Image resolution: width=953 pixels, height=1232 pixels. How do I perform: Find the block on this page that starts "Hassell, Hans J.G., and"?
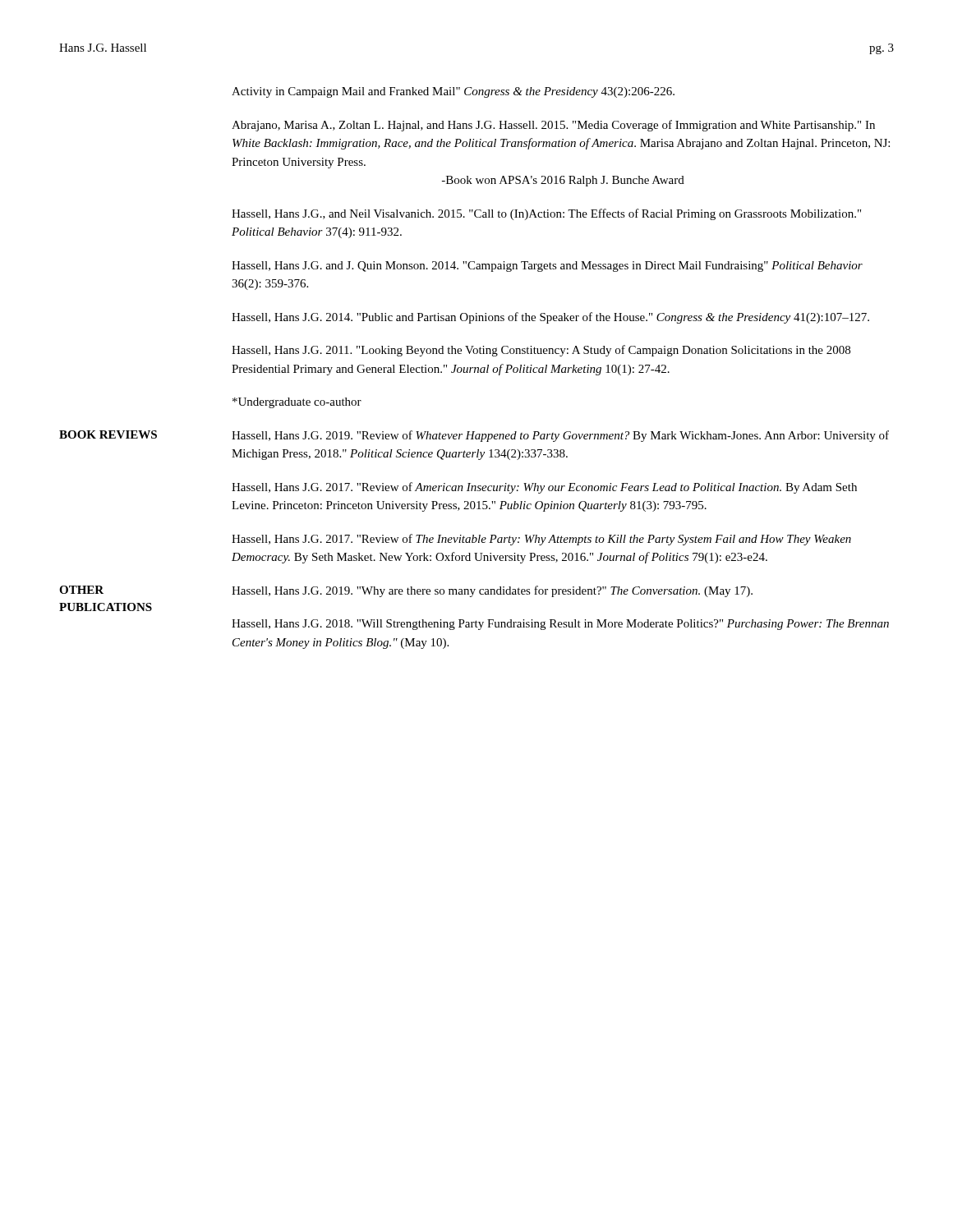pos(547,222)
